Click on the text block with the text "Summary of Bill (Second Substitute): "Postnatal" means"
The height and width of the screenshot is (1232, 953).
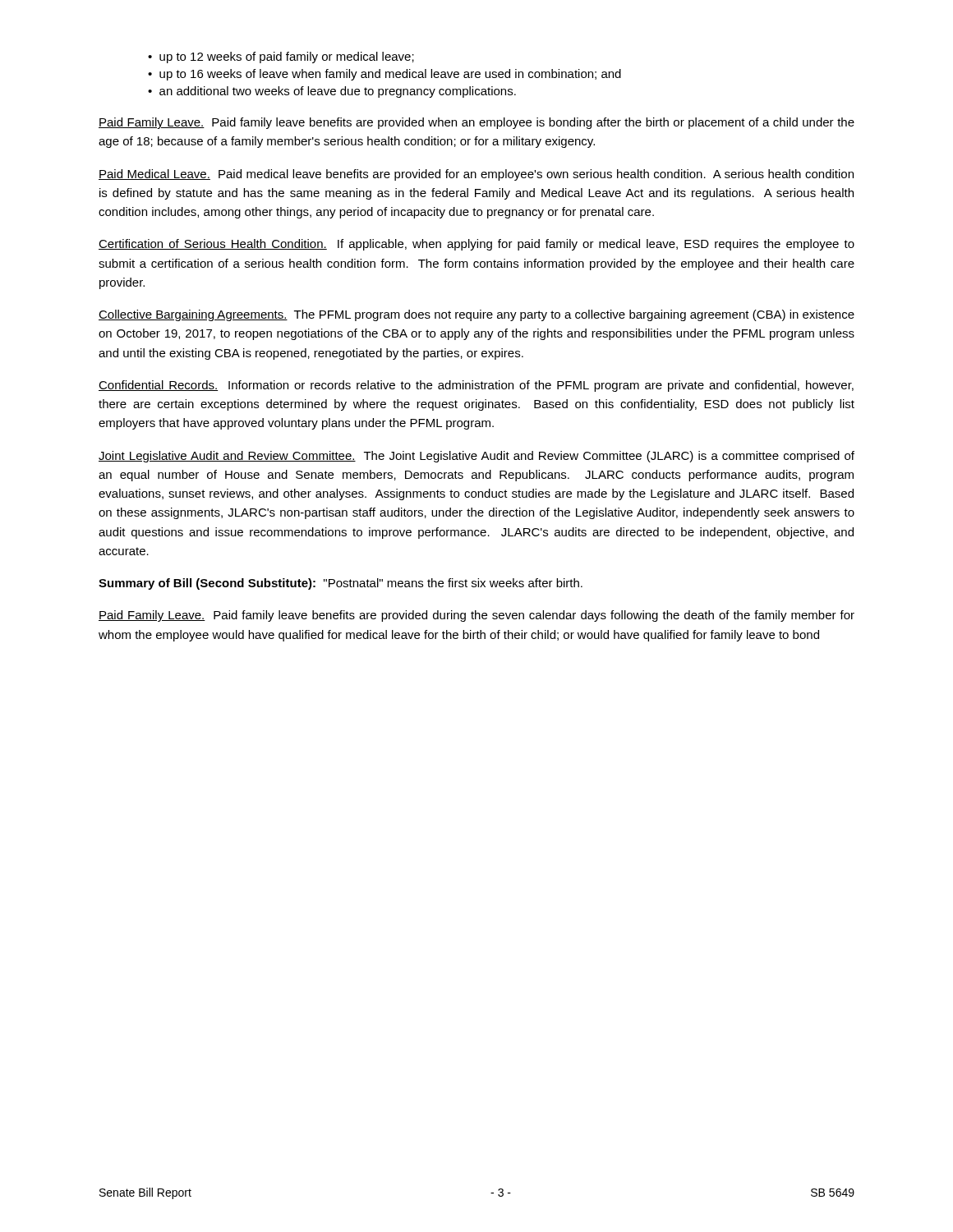pyautogui.click(x=341, y=583)
